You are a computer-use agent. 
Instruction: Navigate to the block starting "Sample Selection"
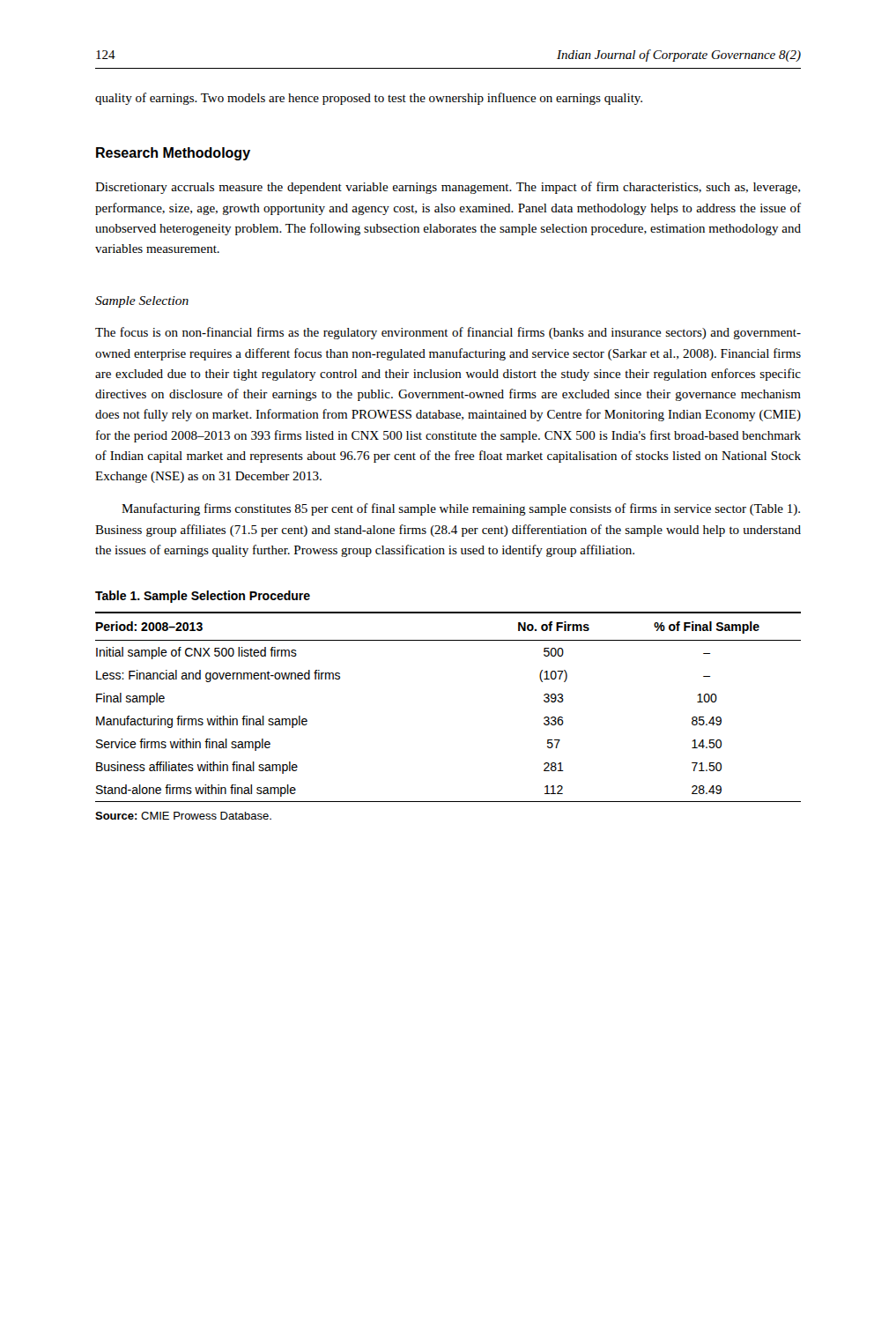click(142, 300)
